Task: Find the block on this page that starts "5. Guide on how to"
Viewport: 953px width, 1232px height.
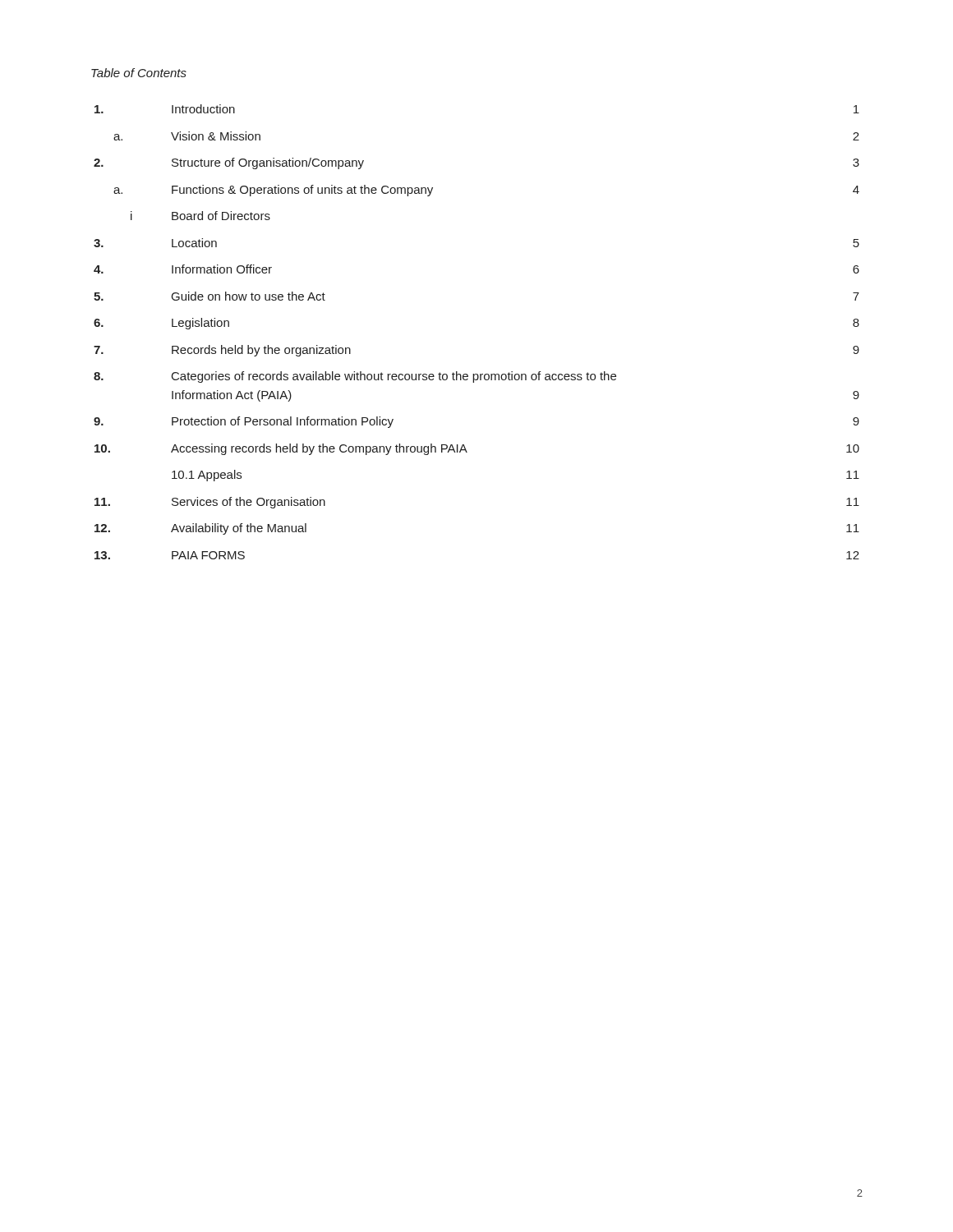Action: click(97, 296)
